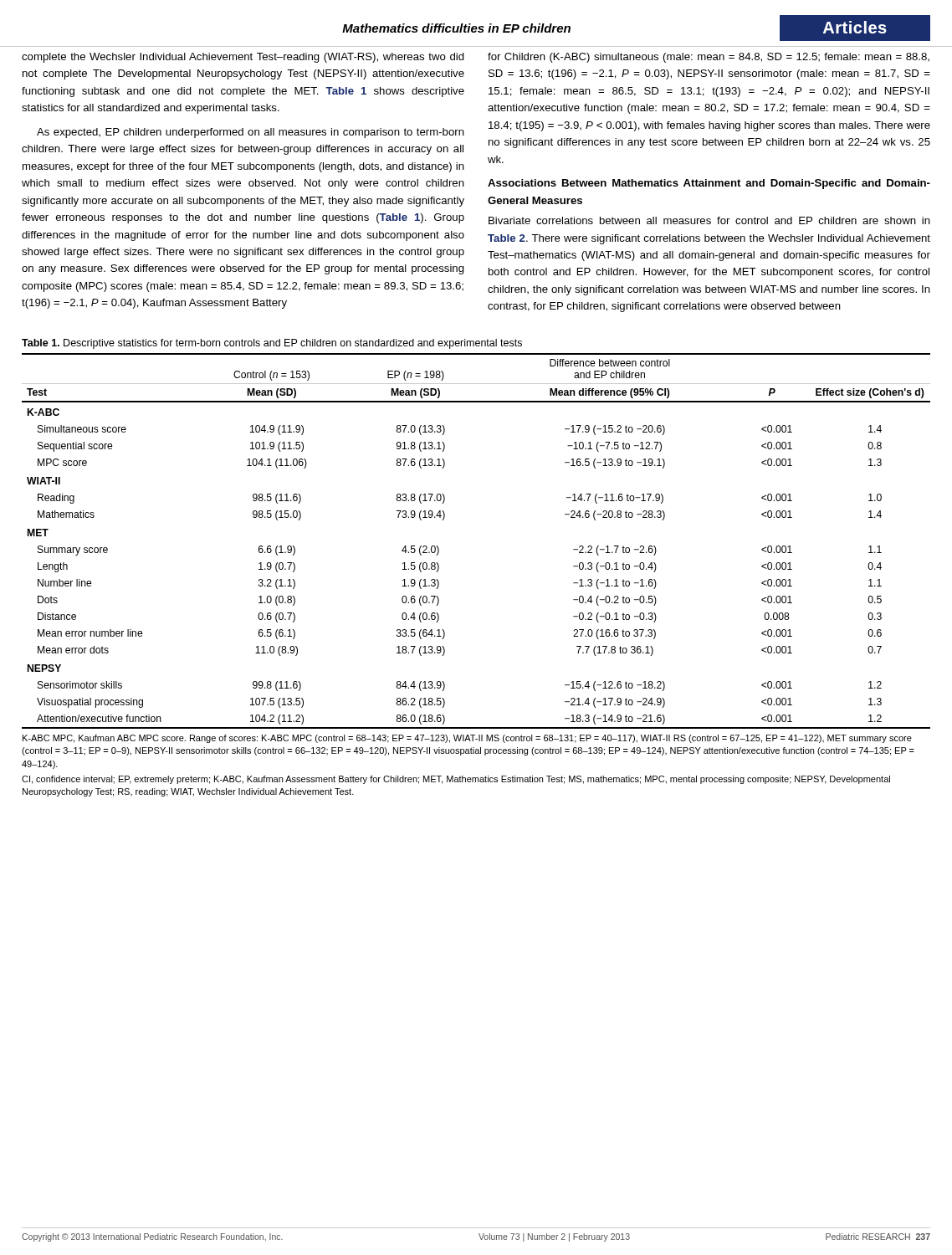
Task: Find the text block that says "for Children (K-ABC) simultaneous (male: mean"
Action: click(x=709, y=108)
